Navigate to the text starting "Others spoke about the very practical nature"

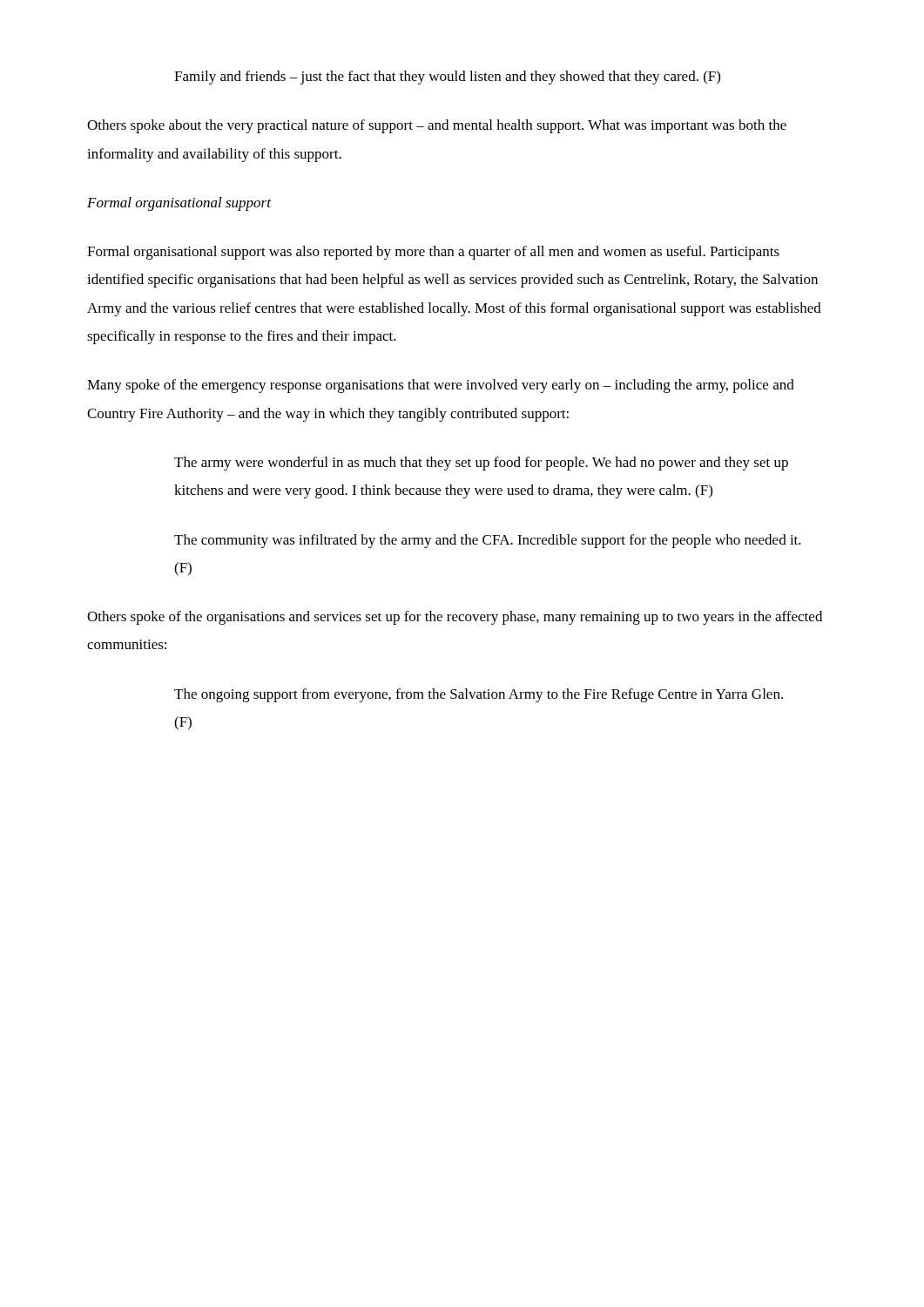tap(437, 139)
